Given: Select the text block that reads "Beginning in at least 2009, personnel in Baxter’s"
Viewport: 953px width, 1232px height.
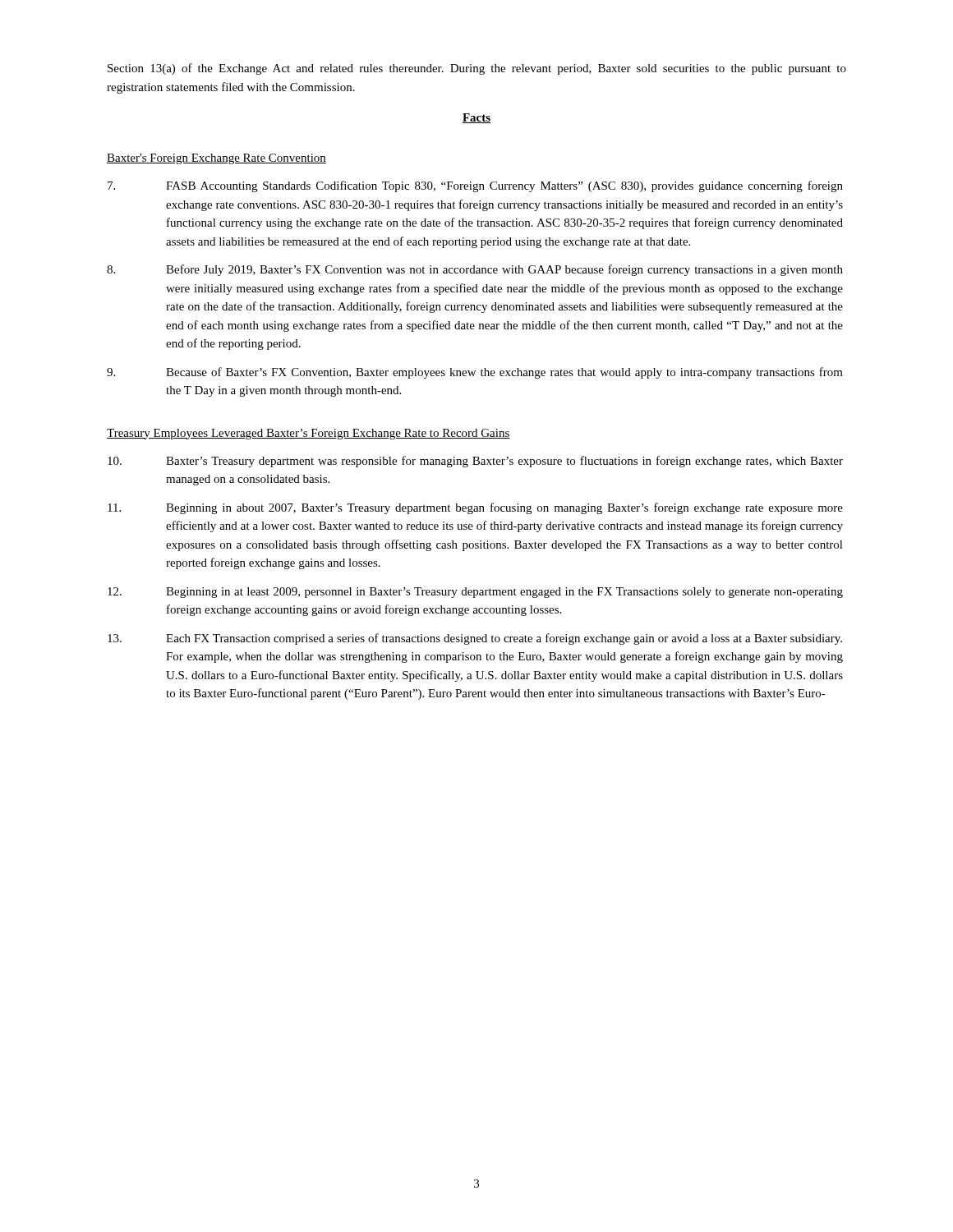Looking at the screenshot, I should pos(476,600).
